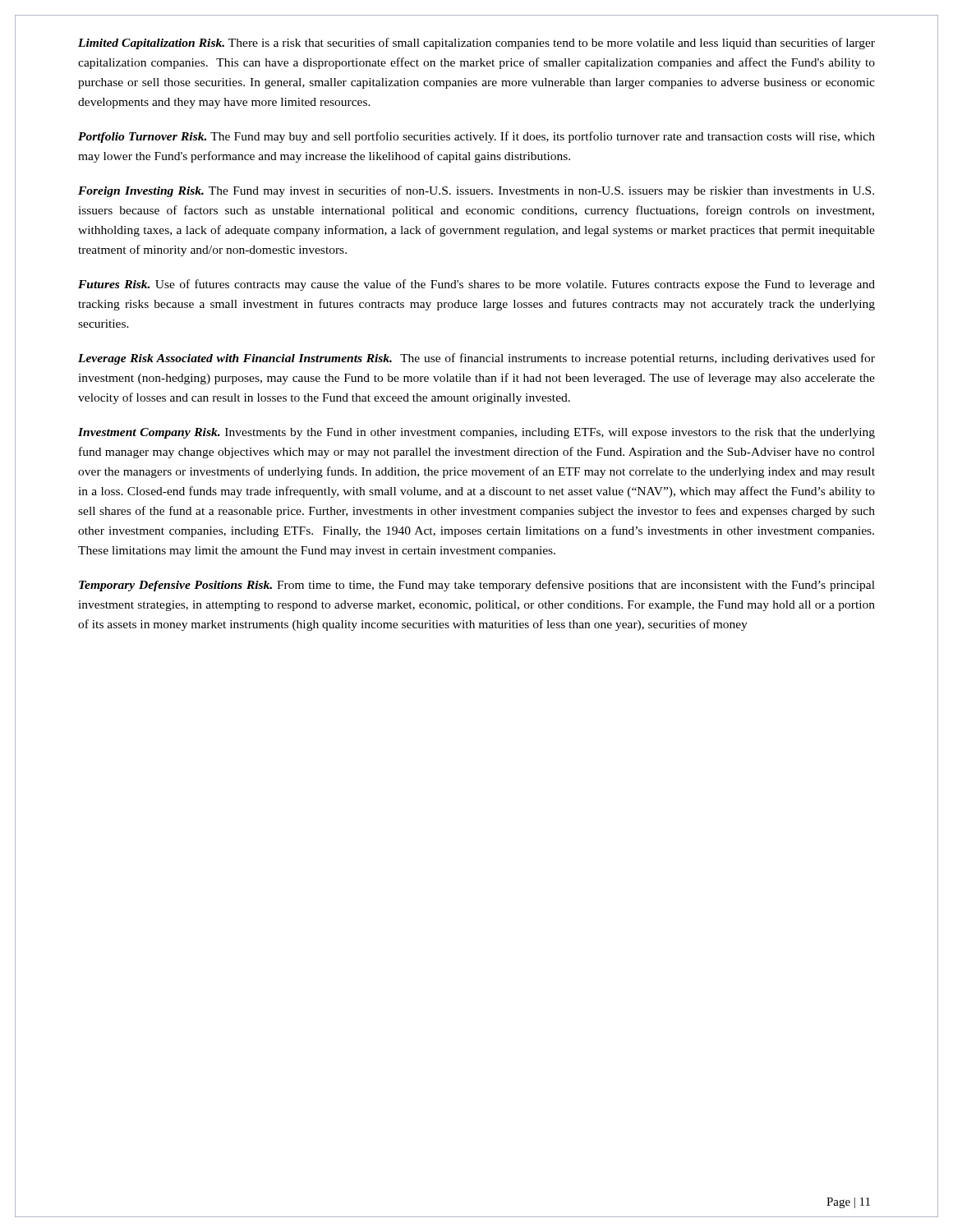The width and height of the screenshot is (953, 1232).
Task: Locate the text block containing "Leverage Risk Associated with Financial Instruments"
Action: [x=476, y=378]
